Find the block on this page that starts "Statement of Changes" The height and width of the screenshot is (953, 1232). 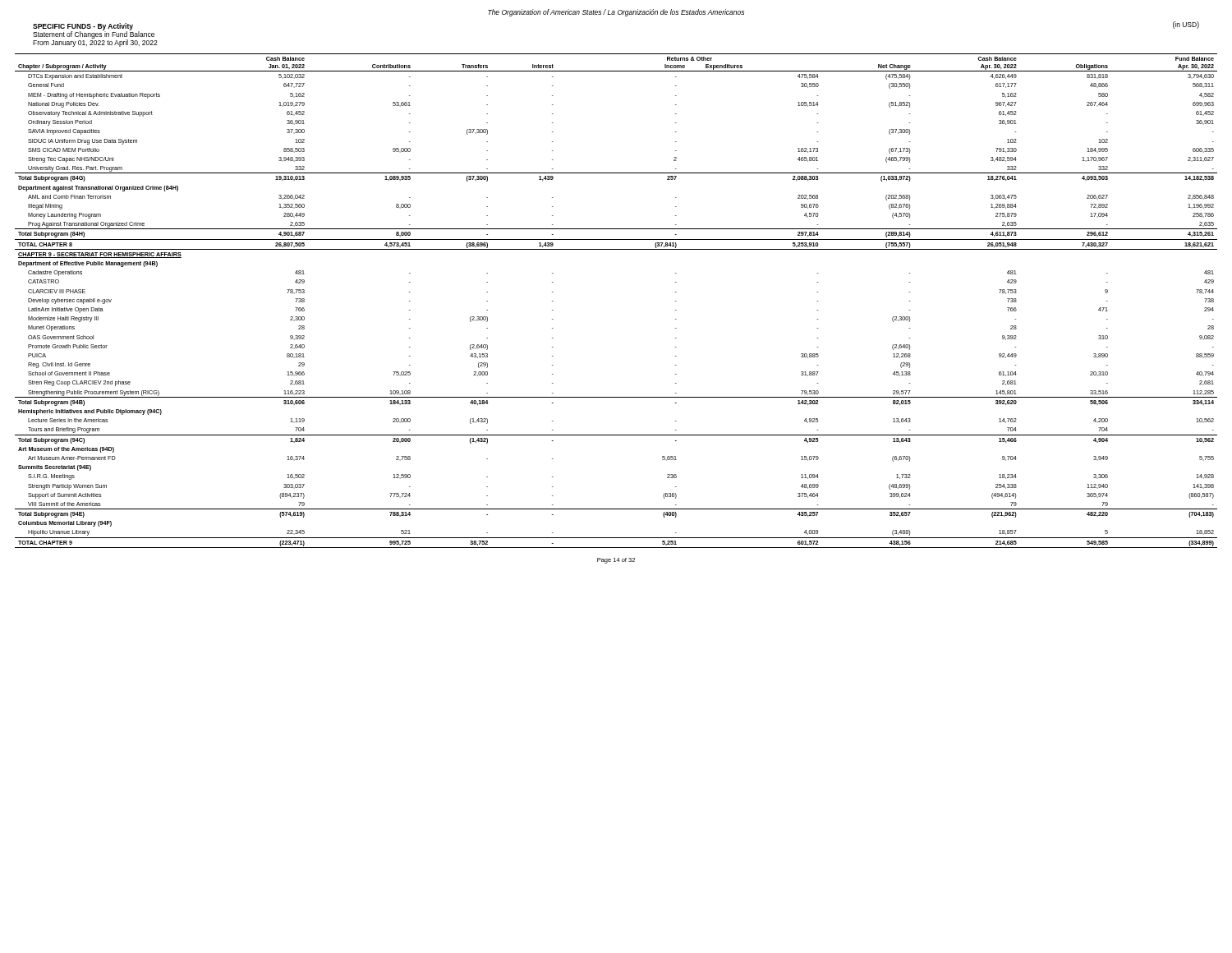tap(94, 34)
